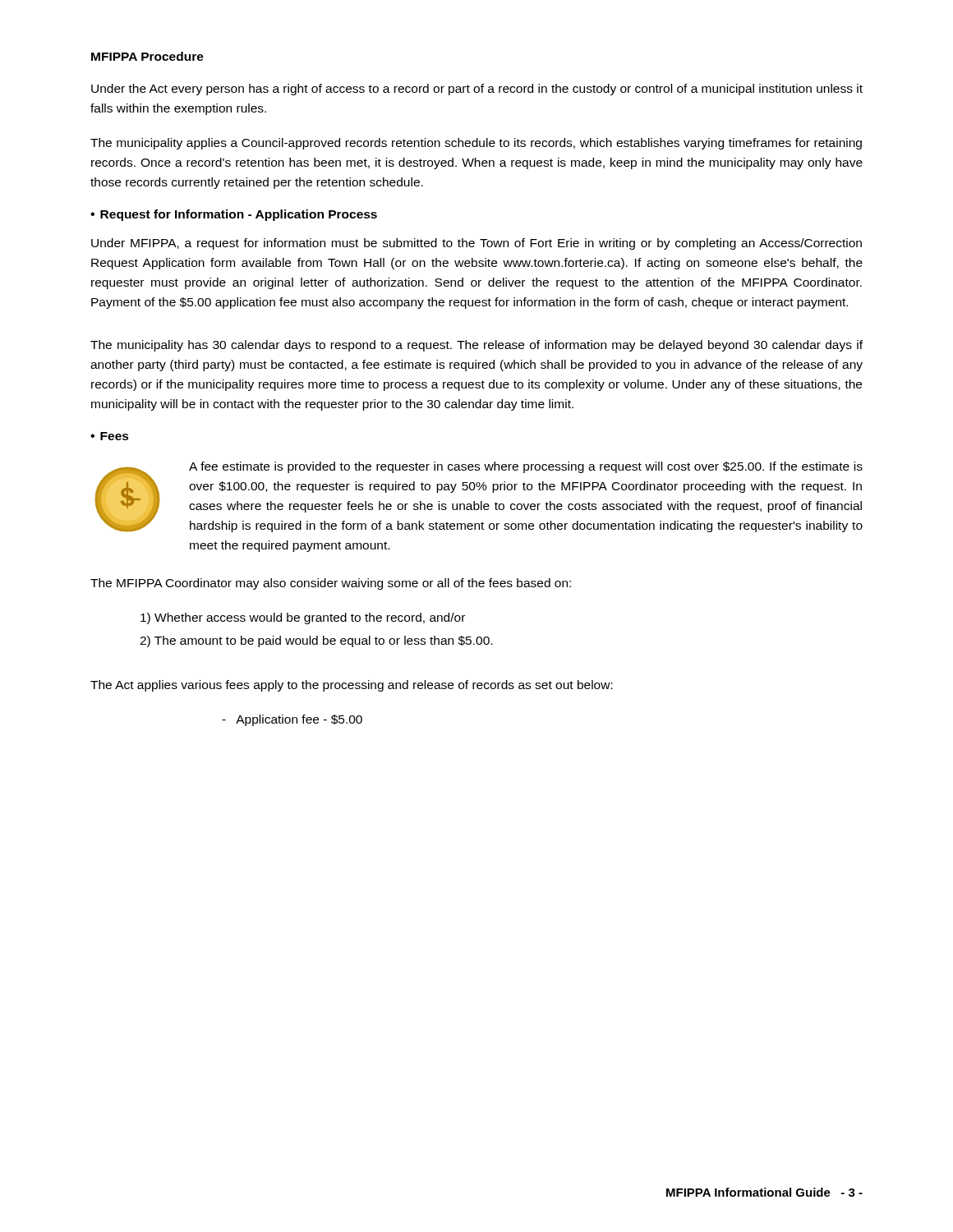Locate the text block starting "The municipality applies a Council-approved records"
953x1232 pixels.
476,162
